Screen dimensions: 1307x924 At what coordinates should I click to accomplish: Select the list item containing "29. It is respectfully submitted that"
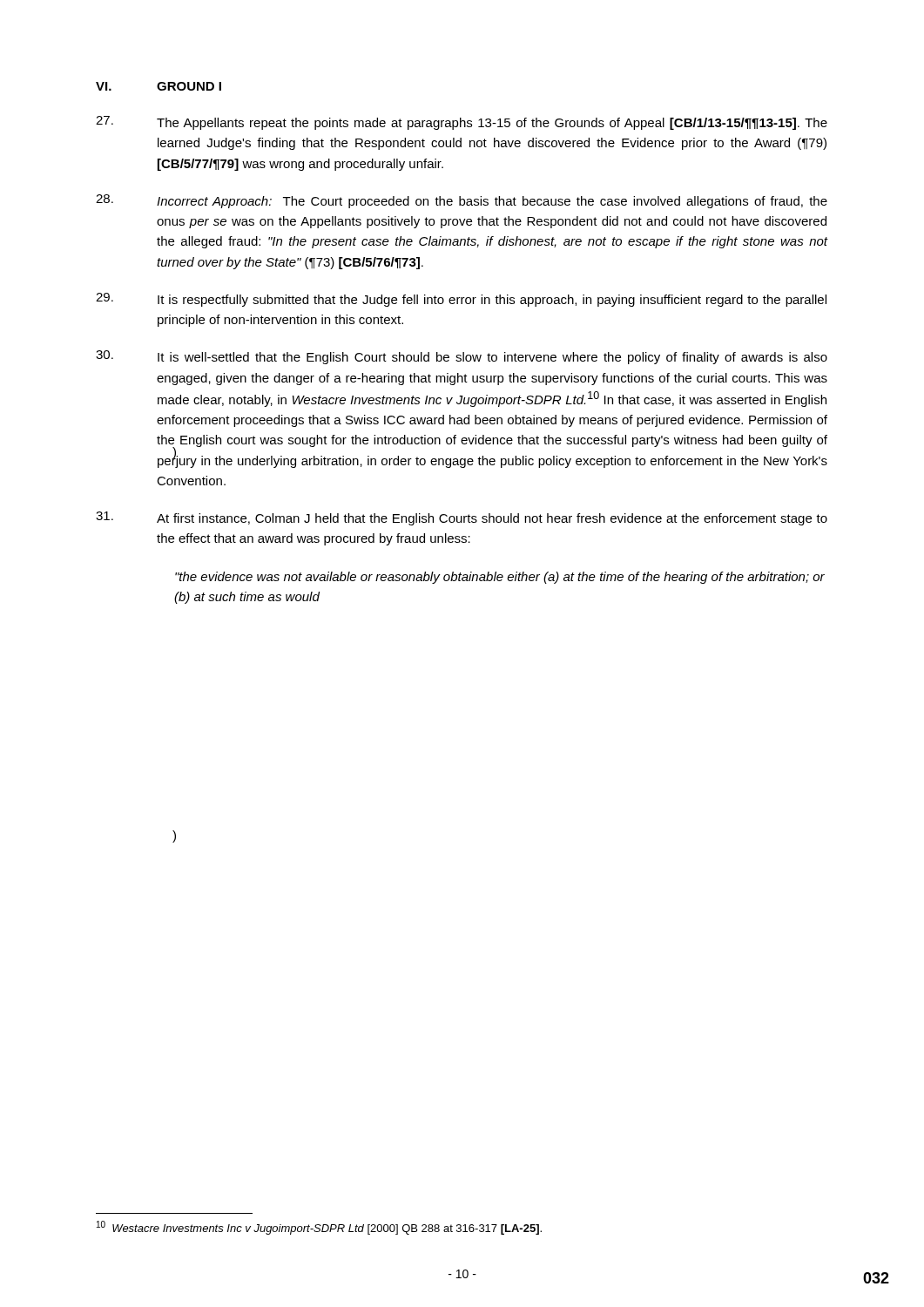tap(462, 309)
